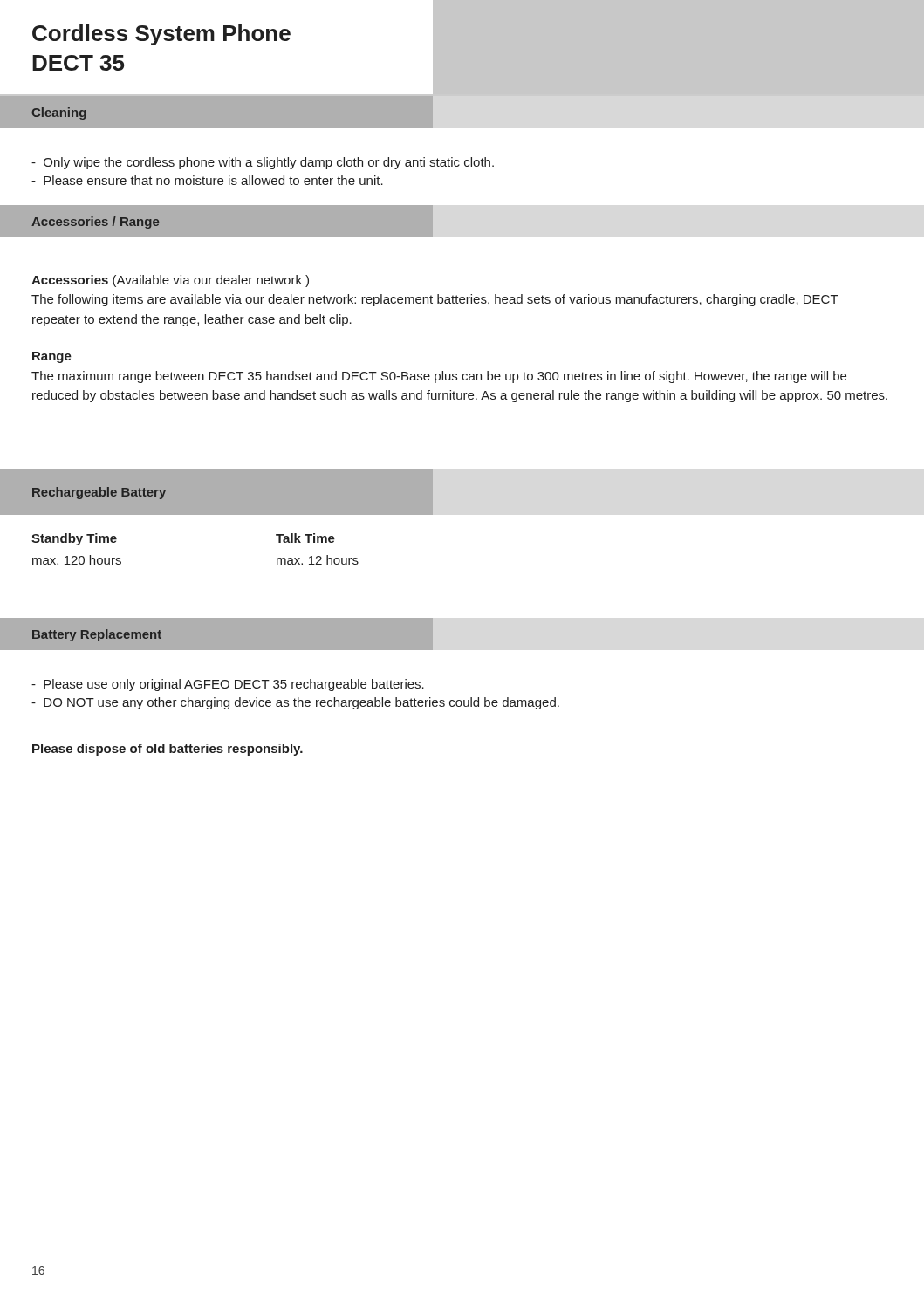Click on the text block containing "Range The maximum range between DECT 35 handset"
Image resolution: width=924 pixels, height=1309 pixels.
pyautogui.click(x=462, y=376)
